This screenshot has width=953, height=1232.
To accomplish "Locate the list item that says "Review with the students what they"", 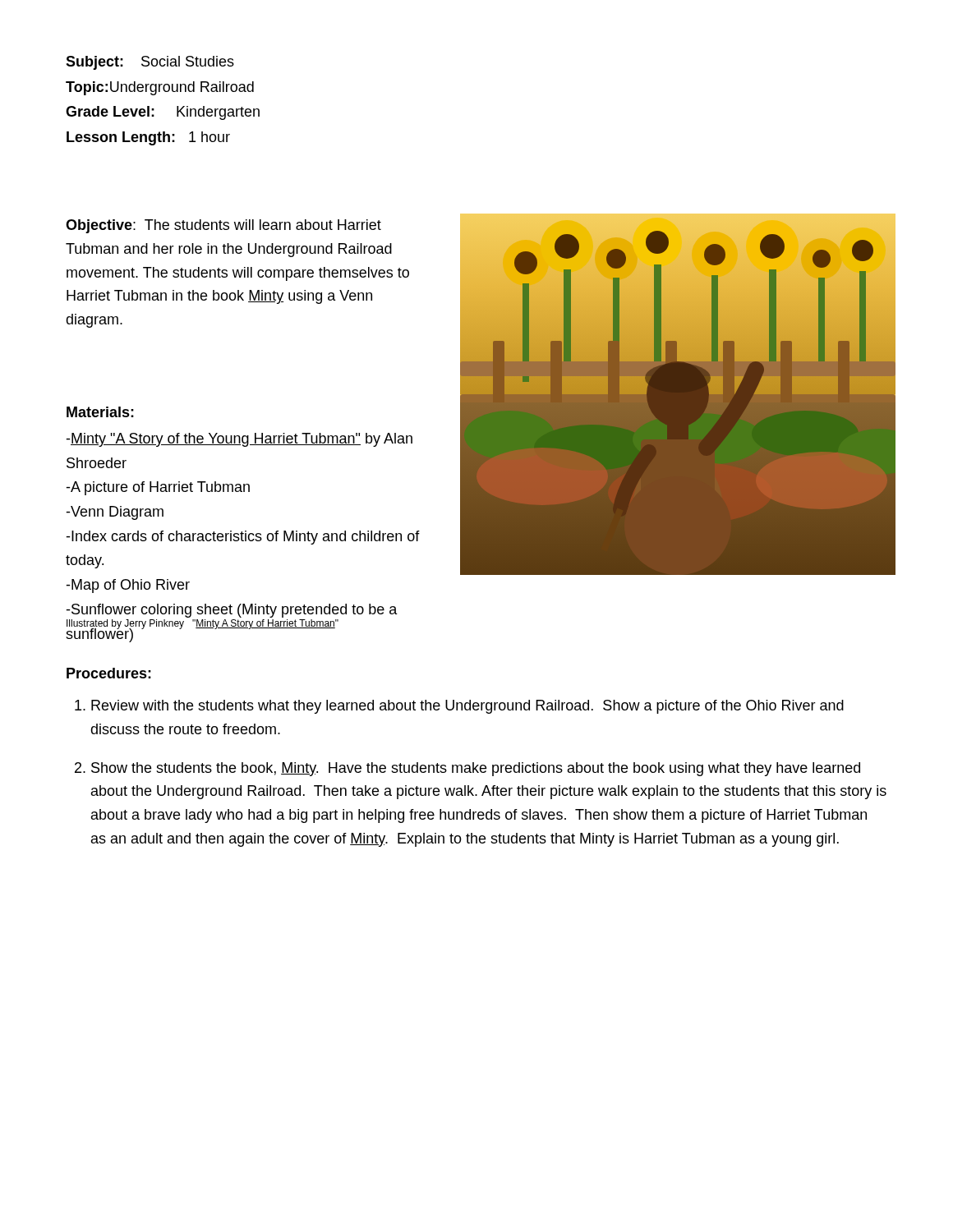I will coord(467,717).
